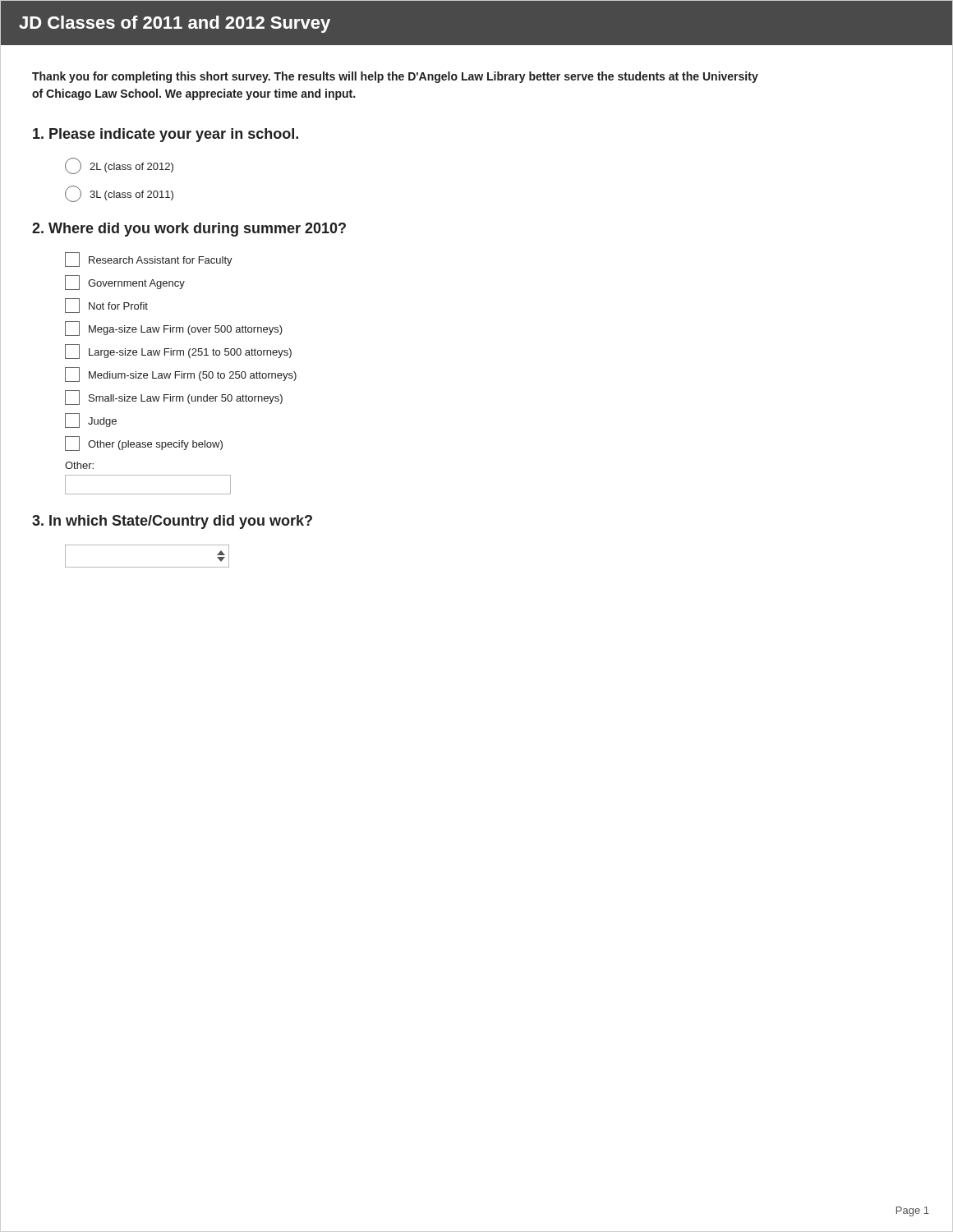The height and width of the screenshot is (1232, 953).
Task: Point to the text block starting "Thank you for completing this short survey. The"
Action: (x=395, y=85)
